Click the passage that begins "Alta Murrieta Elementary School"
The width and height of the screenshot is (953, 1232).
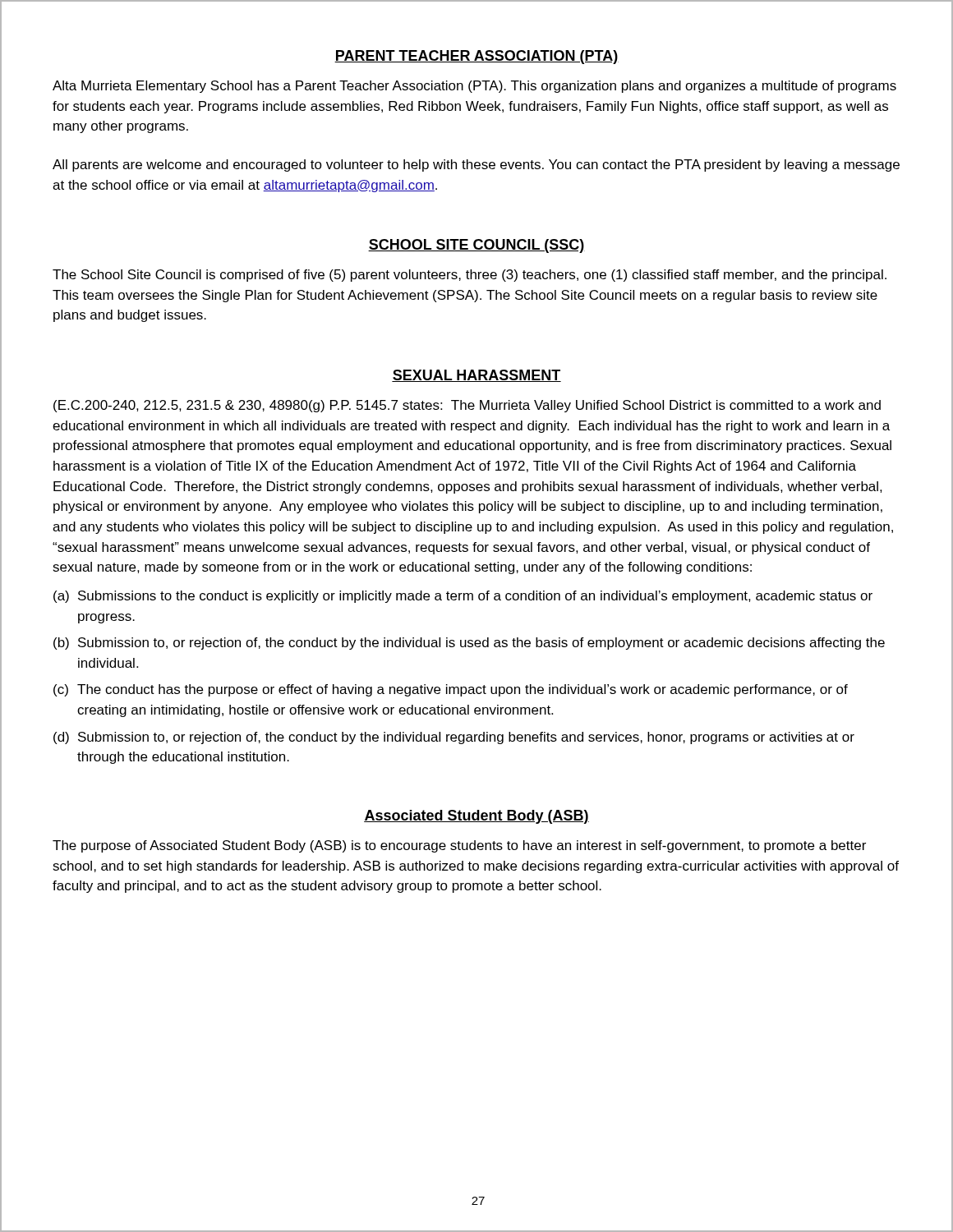474,106
